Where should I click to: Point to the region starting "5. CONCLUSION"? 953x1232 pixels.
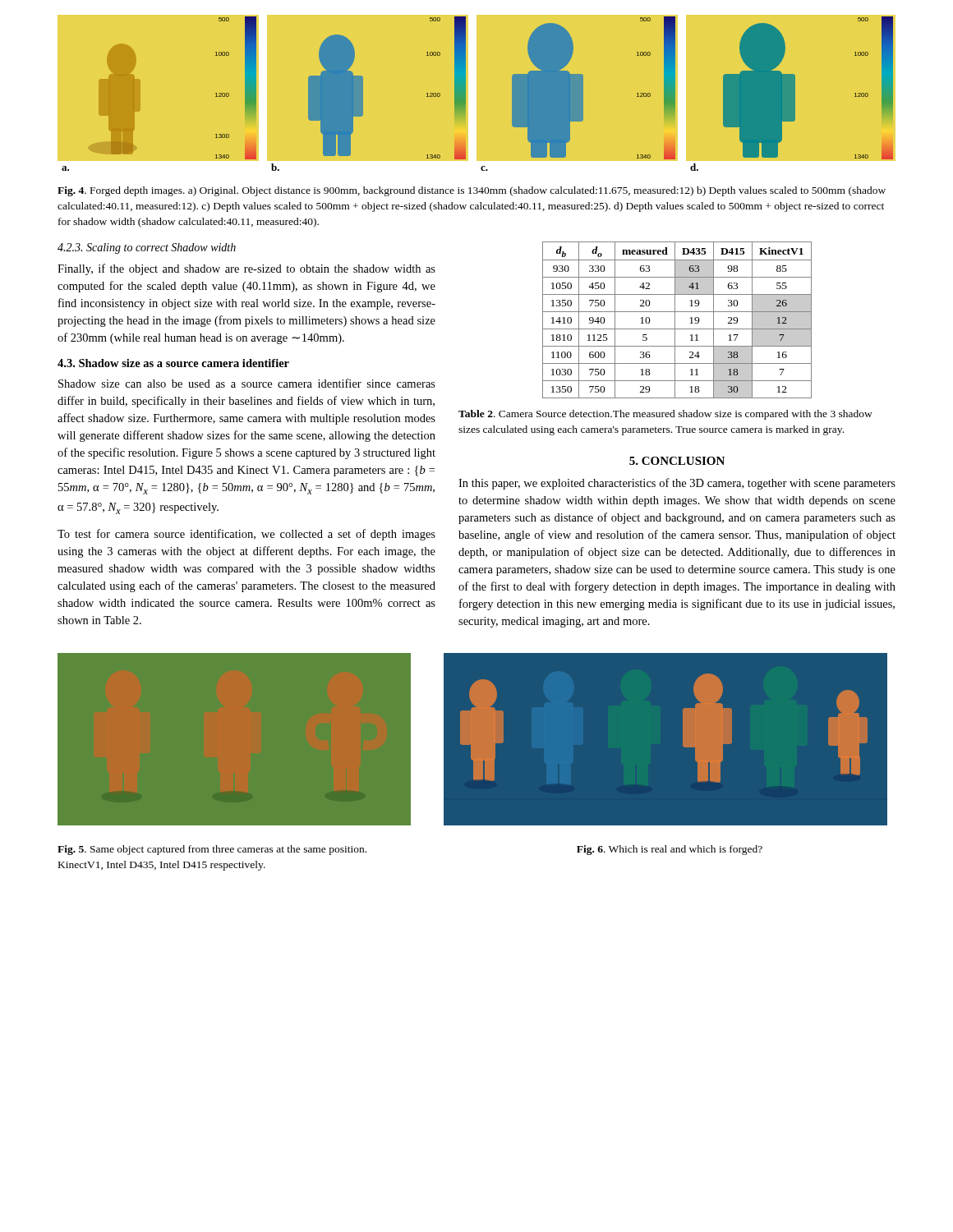click(x=677, y=461)
